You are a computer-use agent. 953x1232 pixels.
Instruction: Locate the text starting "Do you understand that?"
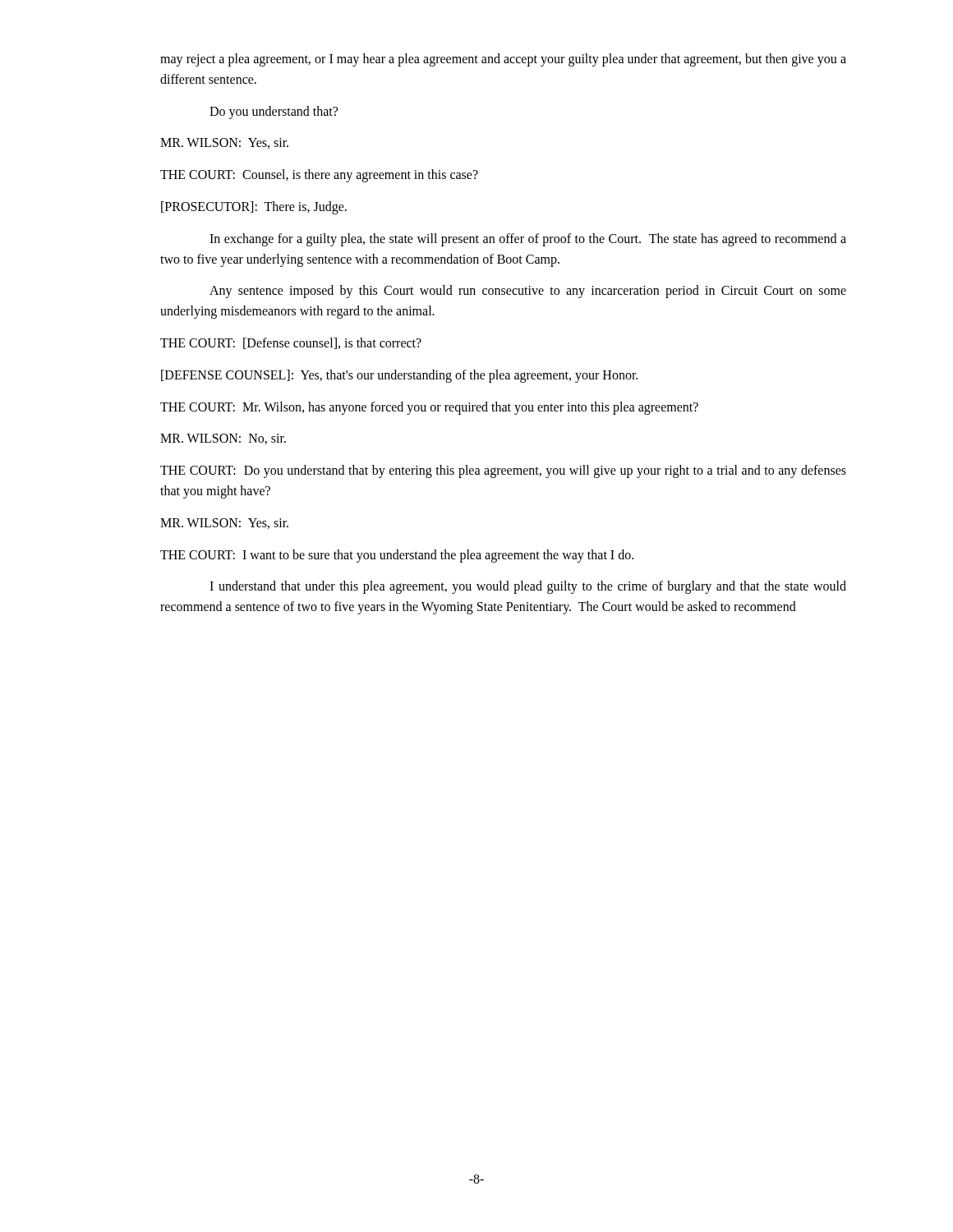[x=274, y=113]
